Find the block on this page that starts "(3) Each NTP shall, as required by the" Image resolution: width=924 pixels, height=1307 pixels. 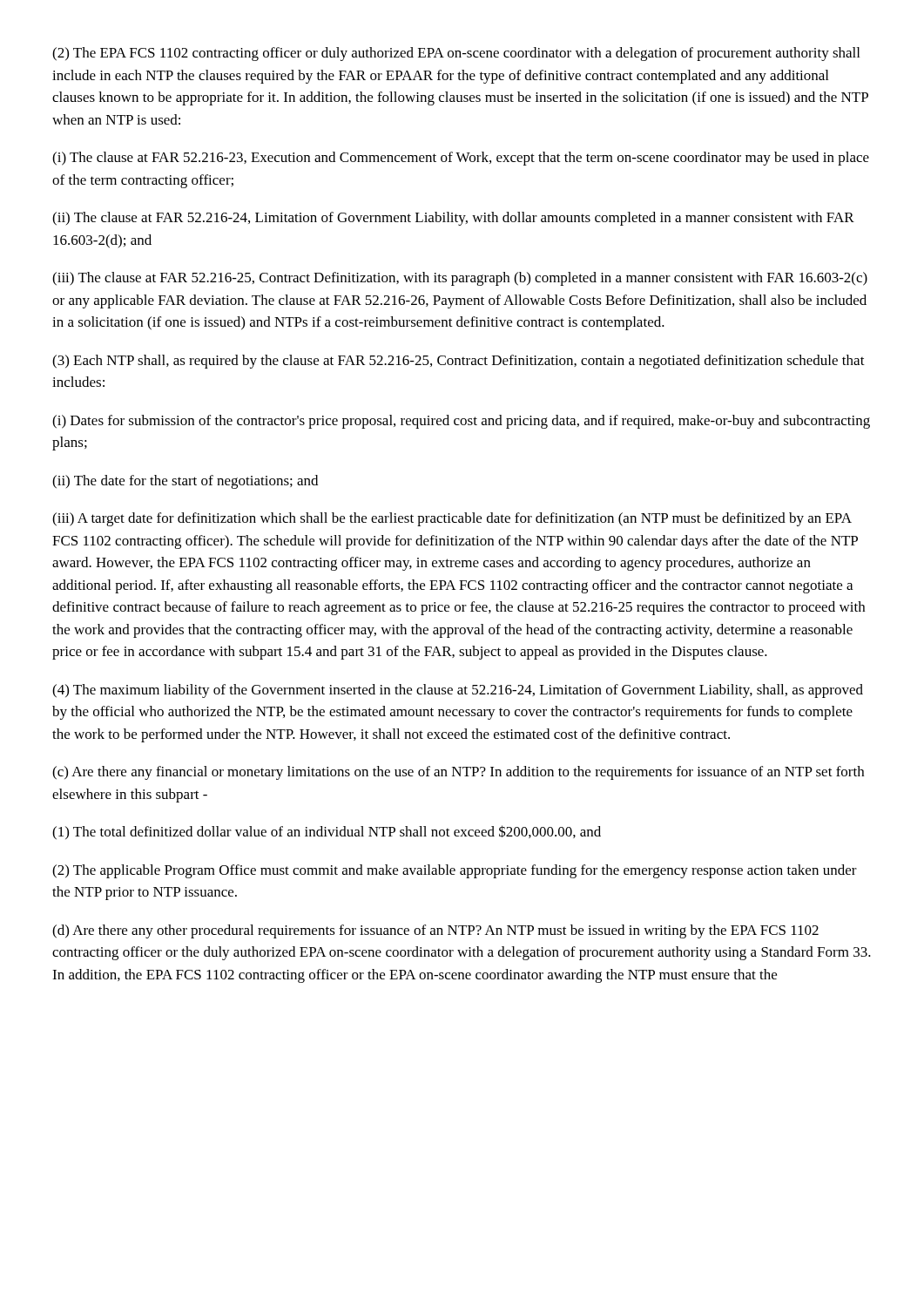[x=458, y=371]
